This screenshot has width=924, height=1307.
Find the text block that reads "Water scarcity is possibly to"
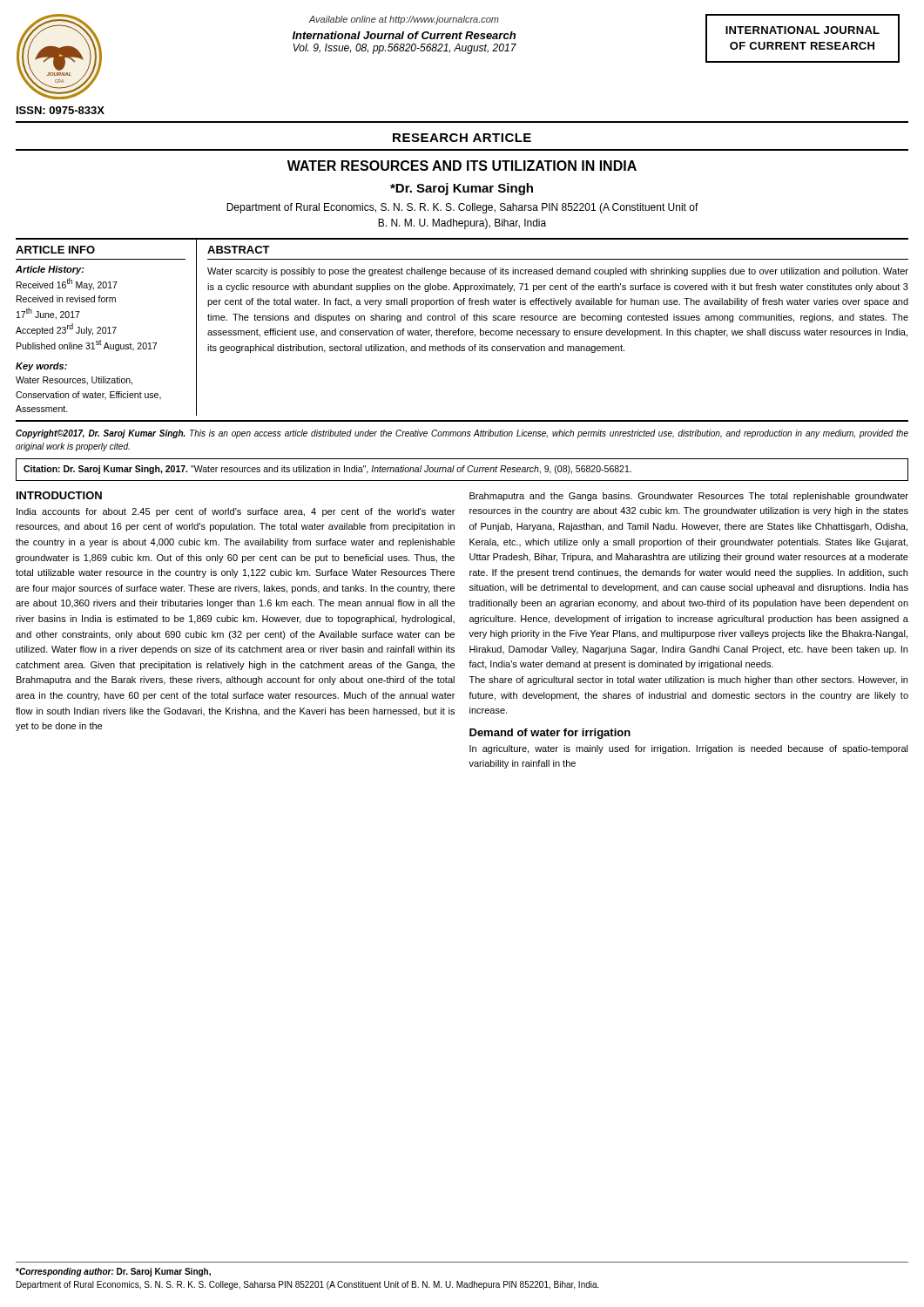(558, 309)
